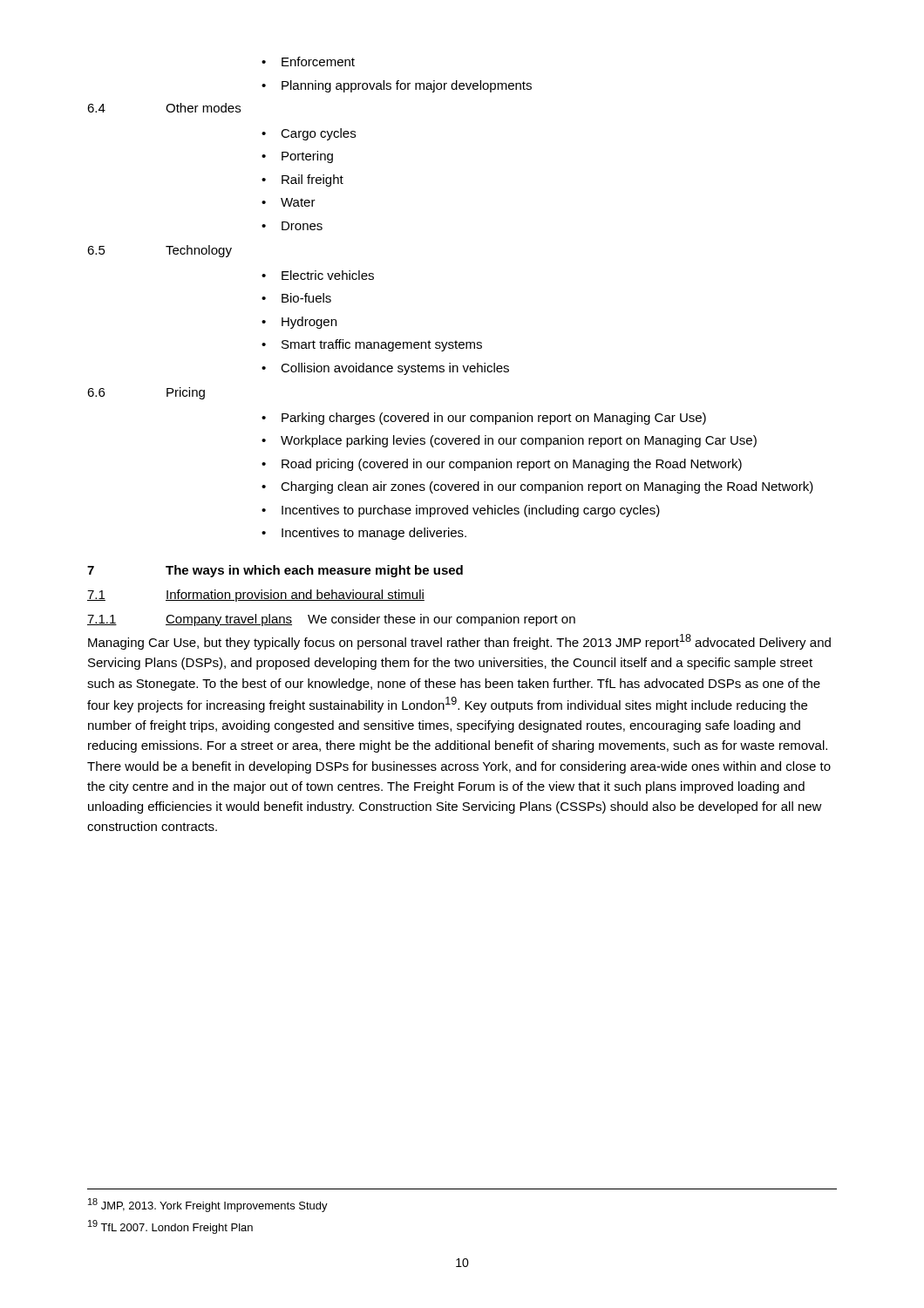Select the text starting "6.4 Other modes"
This screenshot has height=1308, width=924.
[164, 108]
